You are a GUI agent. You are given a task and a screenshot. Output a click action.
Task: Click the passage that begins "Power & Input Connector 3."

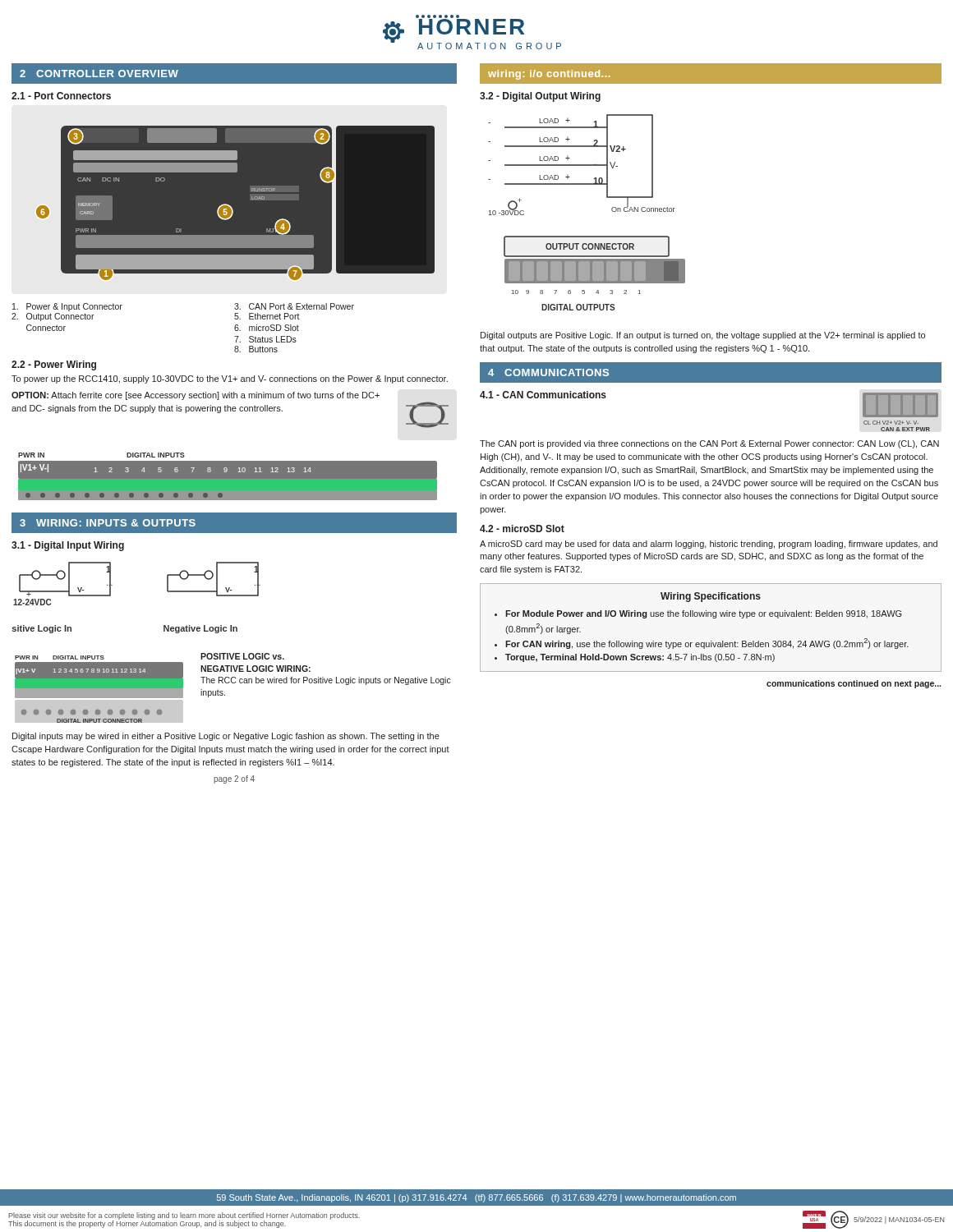234,311
